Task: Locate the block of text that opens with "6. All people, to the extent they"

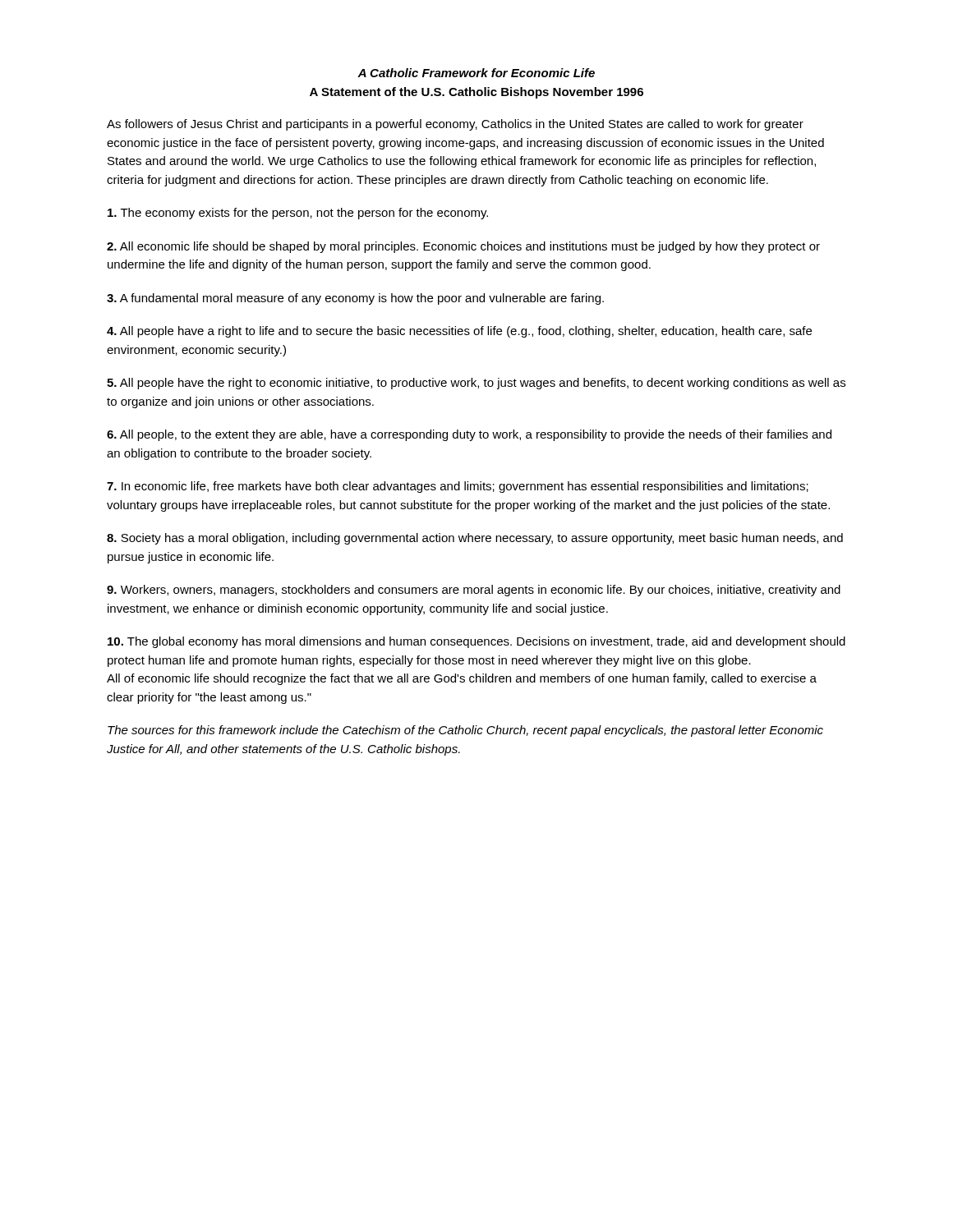Action: (470, 443)
